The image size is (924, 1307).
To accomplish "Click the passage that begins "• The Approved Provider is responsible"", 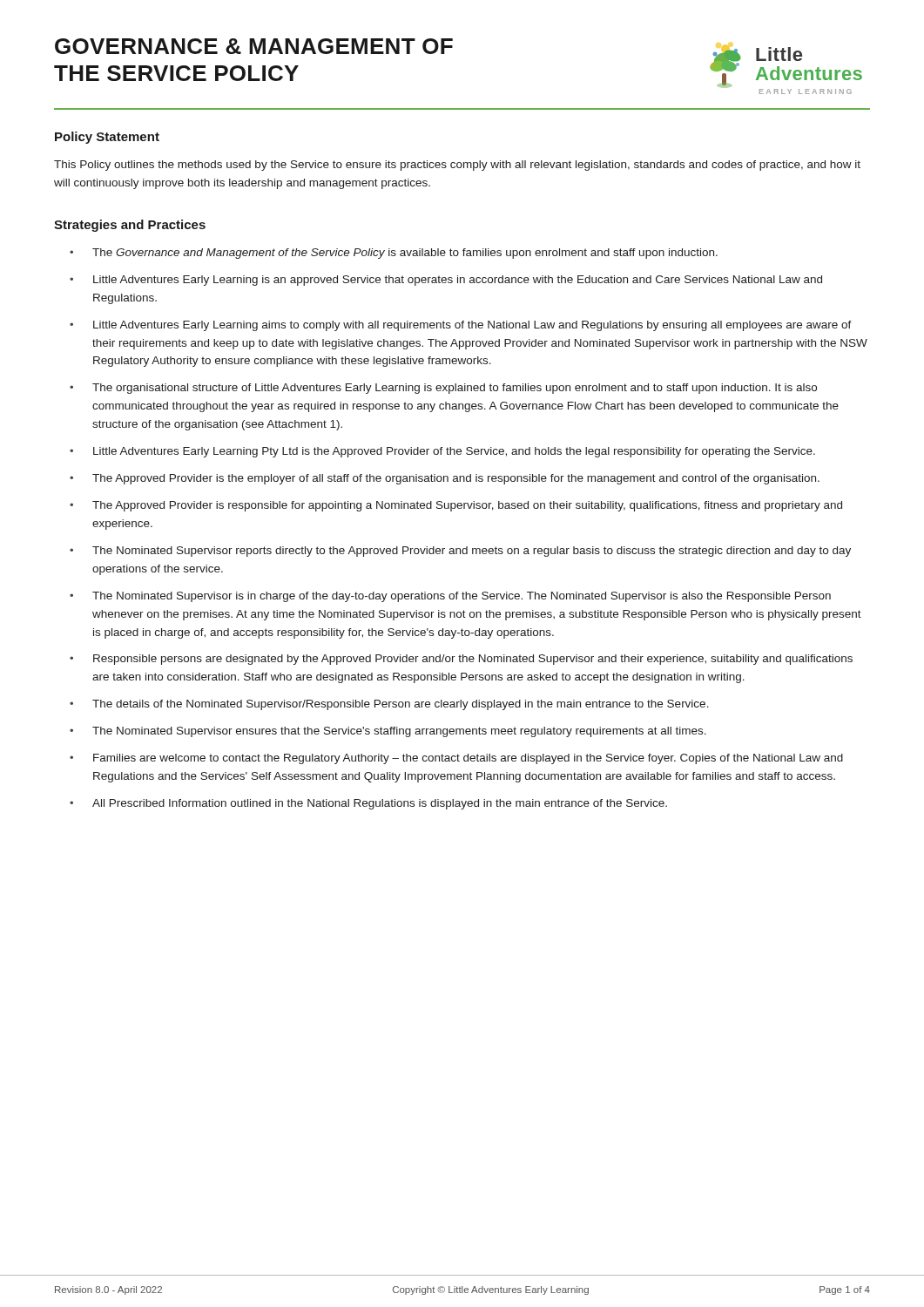I will (x=470, y=515).
